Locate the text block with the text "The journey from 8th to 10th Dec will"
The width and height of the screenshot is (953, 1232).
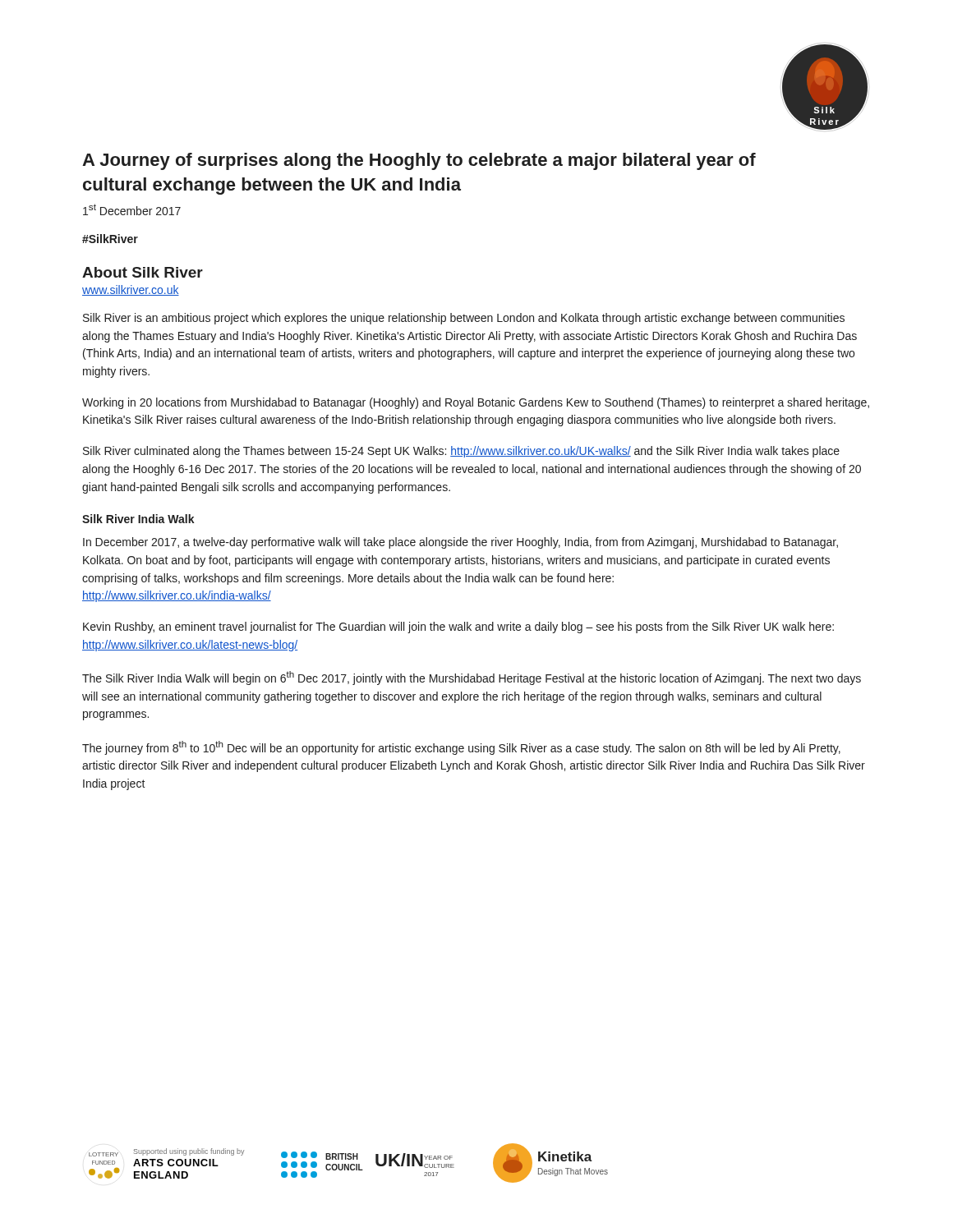click(473, 764)
